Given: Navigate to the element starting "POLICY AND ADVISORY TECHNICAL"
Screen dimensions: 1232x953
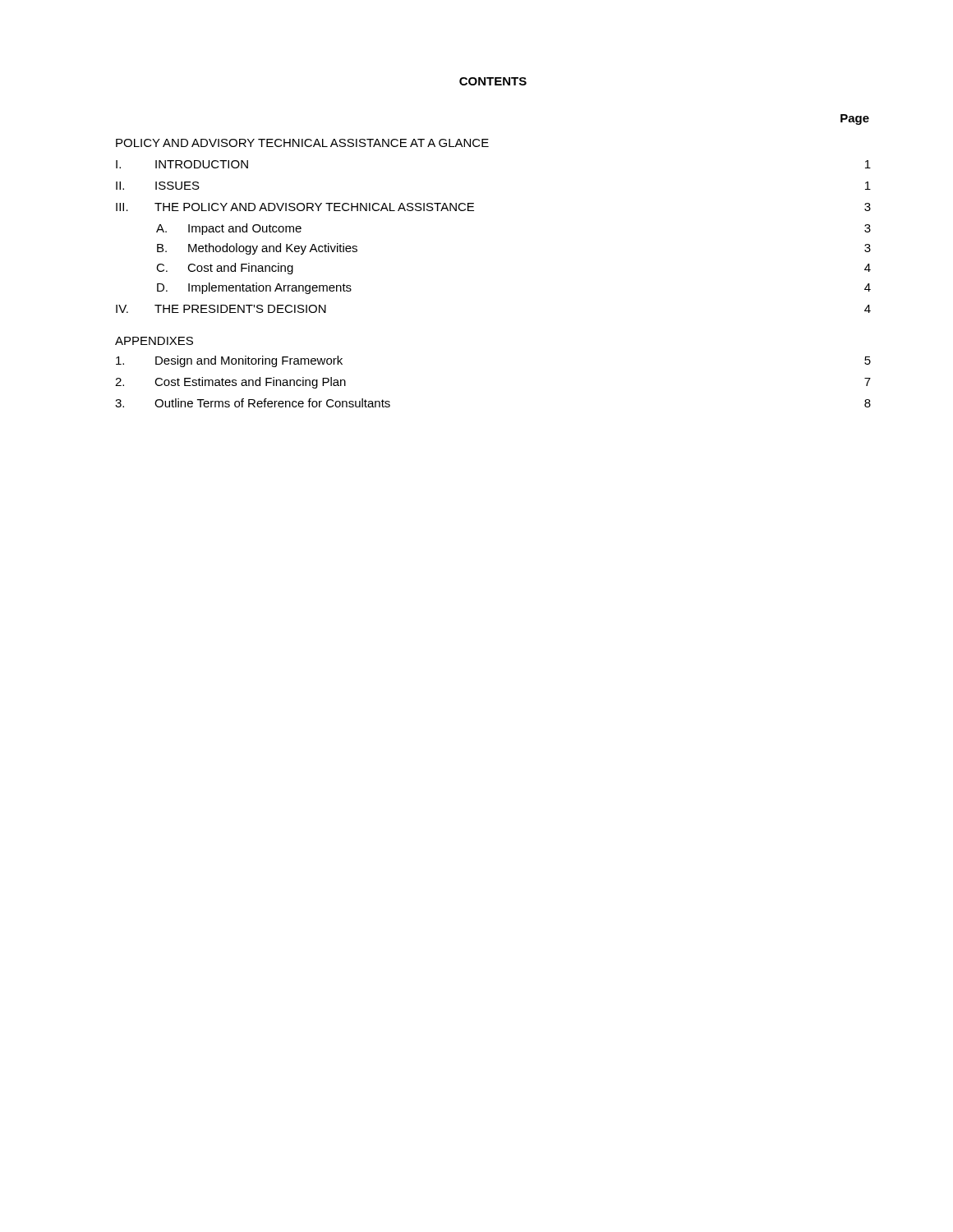Looking at the screenshot, I should [x=493, y=143].
